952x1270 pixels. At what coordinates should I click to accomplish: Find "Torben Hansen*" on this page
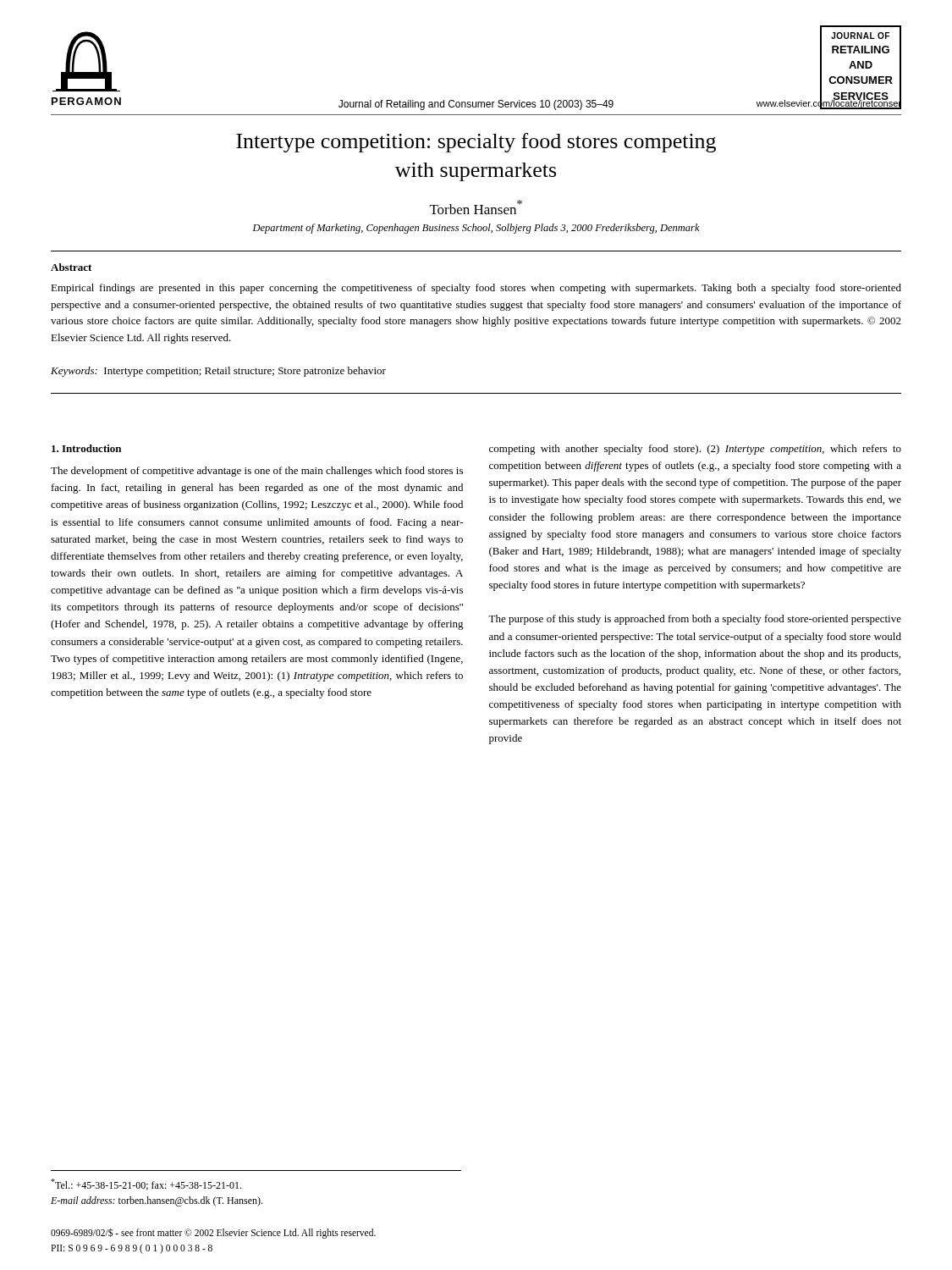point(476,207)
